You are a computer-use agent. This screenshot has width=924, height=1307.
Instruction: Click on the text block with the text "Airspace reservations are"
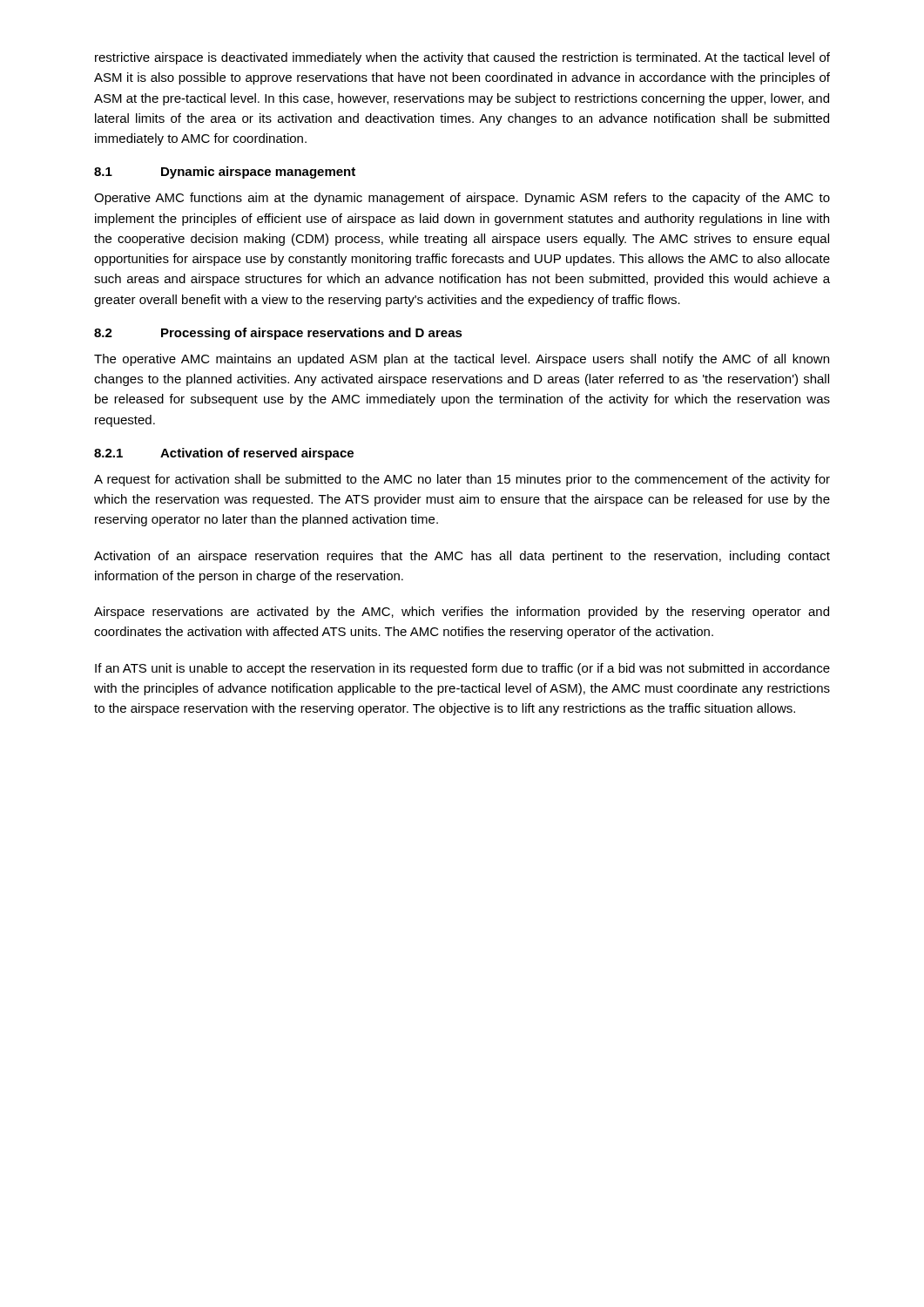462,621
